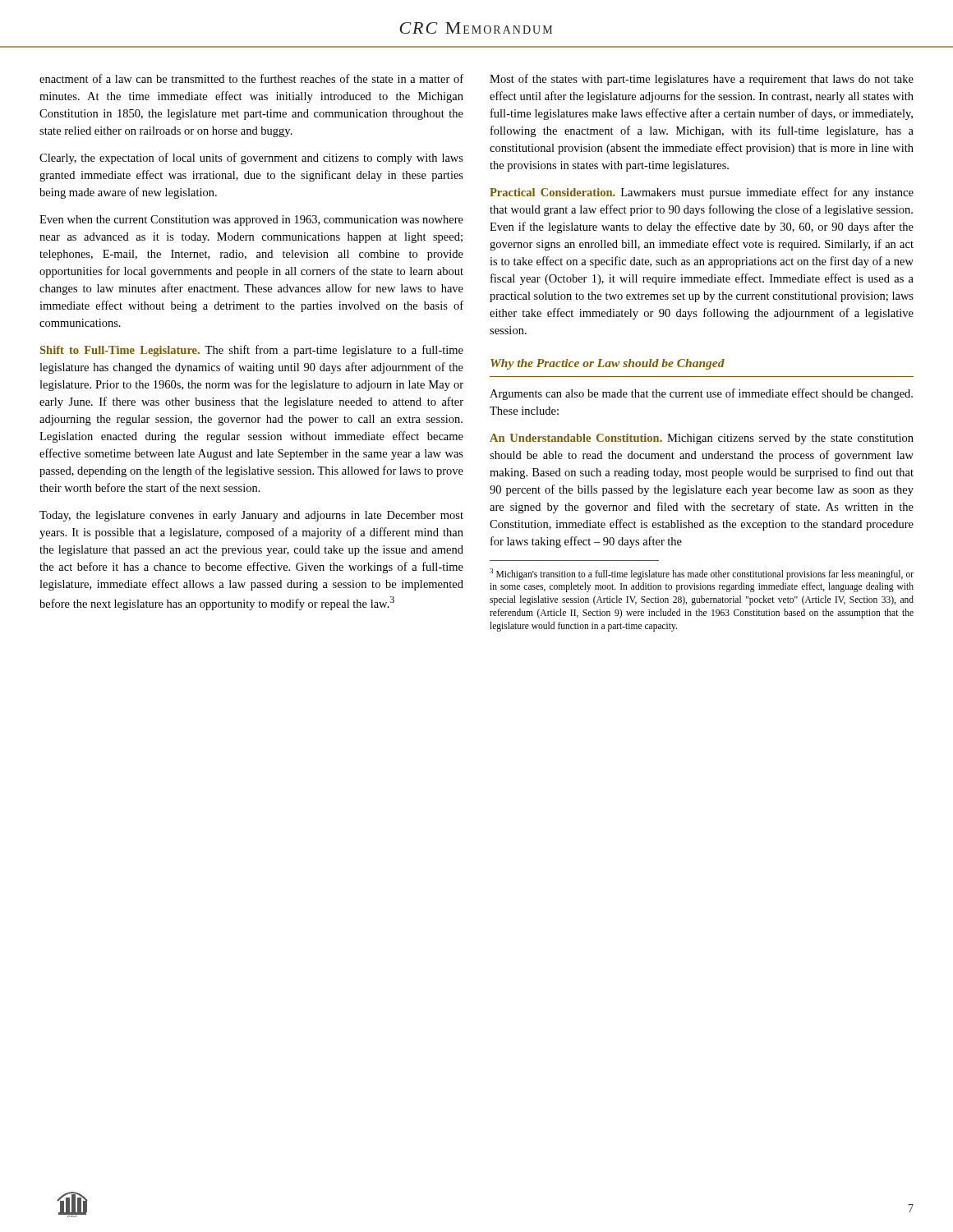Find the text starting "Clearly, the expectation of"

click(251, 175)
